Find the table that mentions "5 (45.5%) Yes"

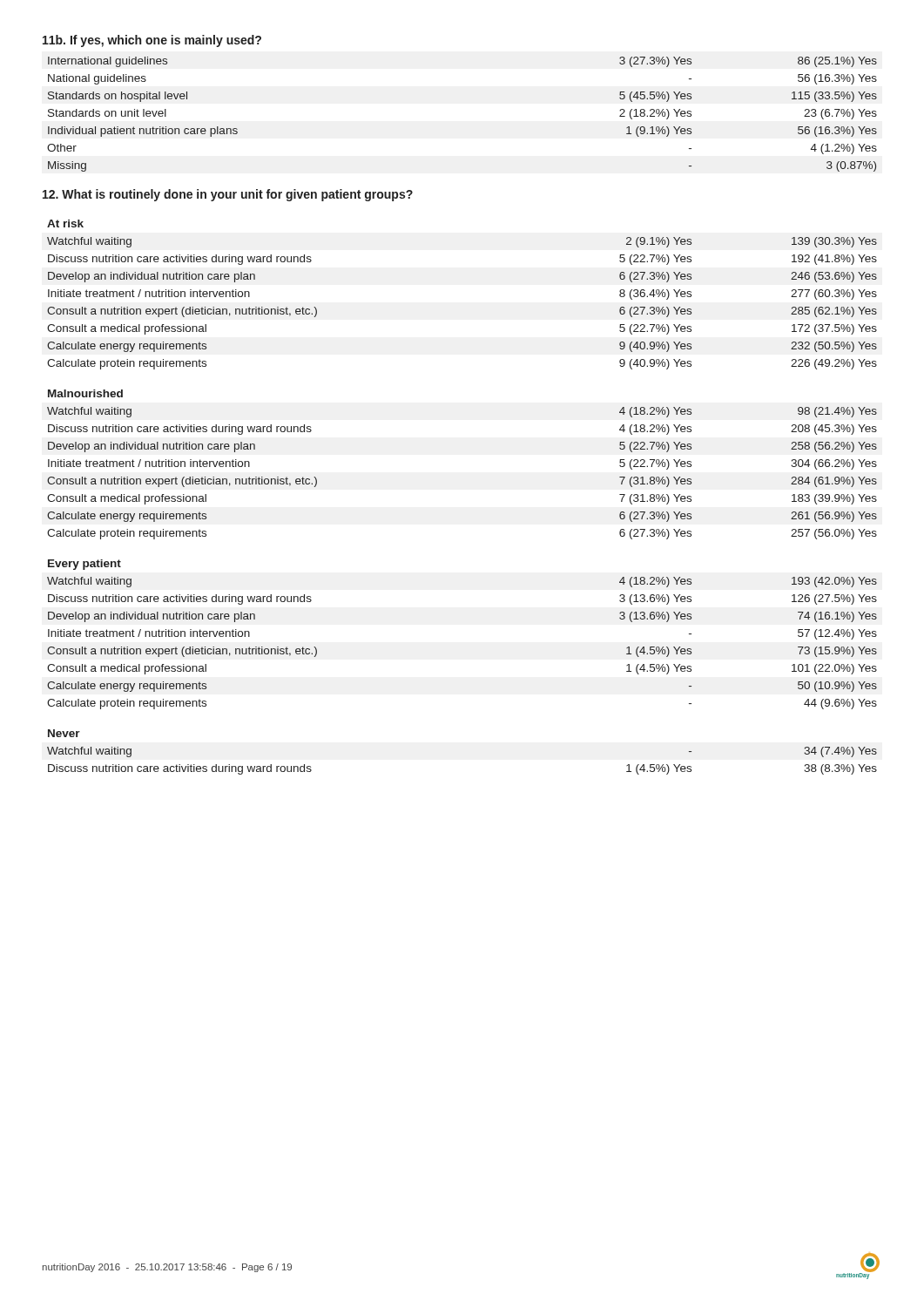462,112
